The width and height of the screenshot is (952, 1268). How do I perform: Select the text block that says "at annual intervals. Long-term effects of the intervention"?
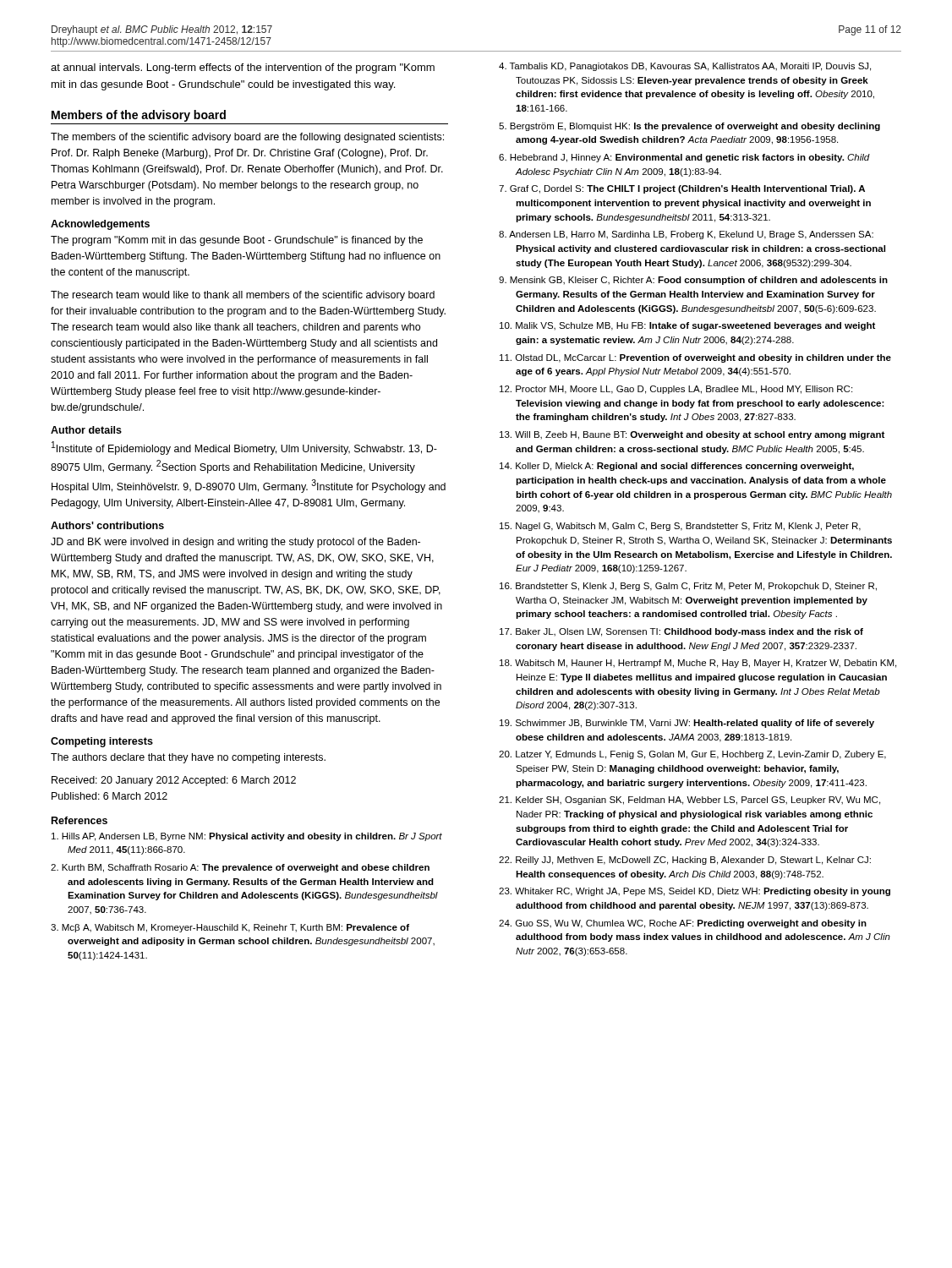coord(249,76)
